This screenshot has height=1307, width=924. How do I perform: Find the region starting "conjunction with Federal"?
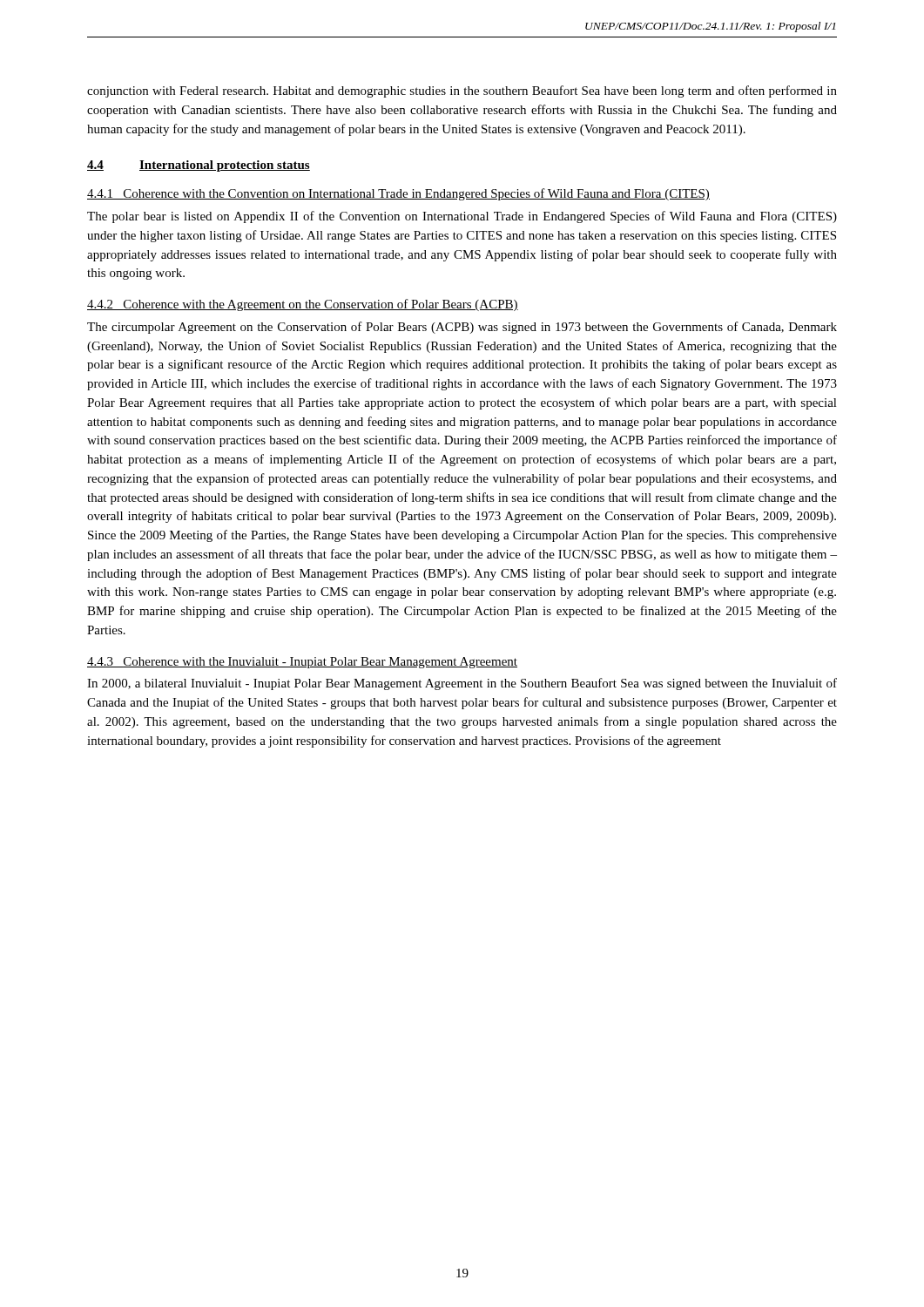click(x=462, y=110)
